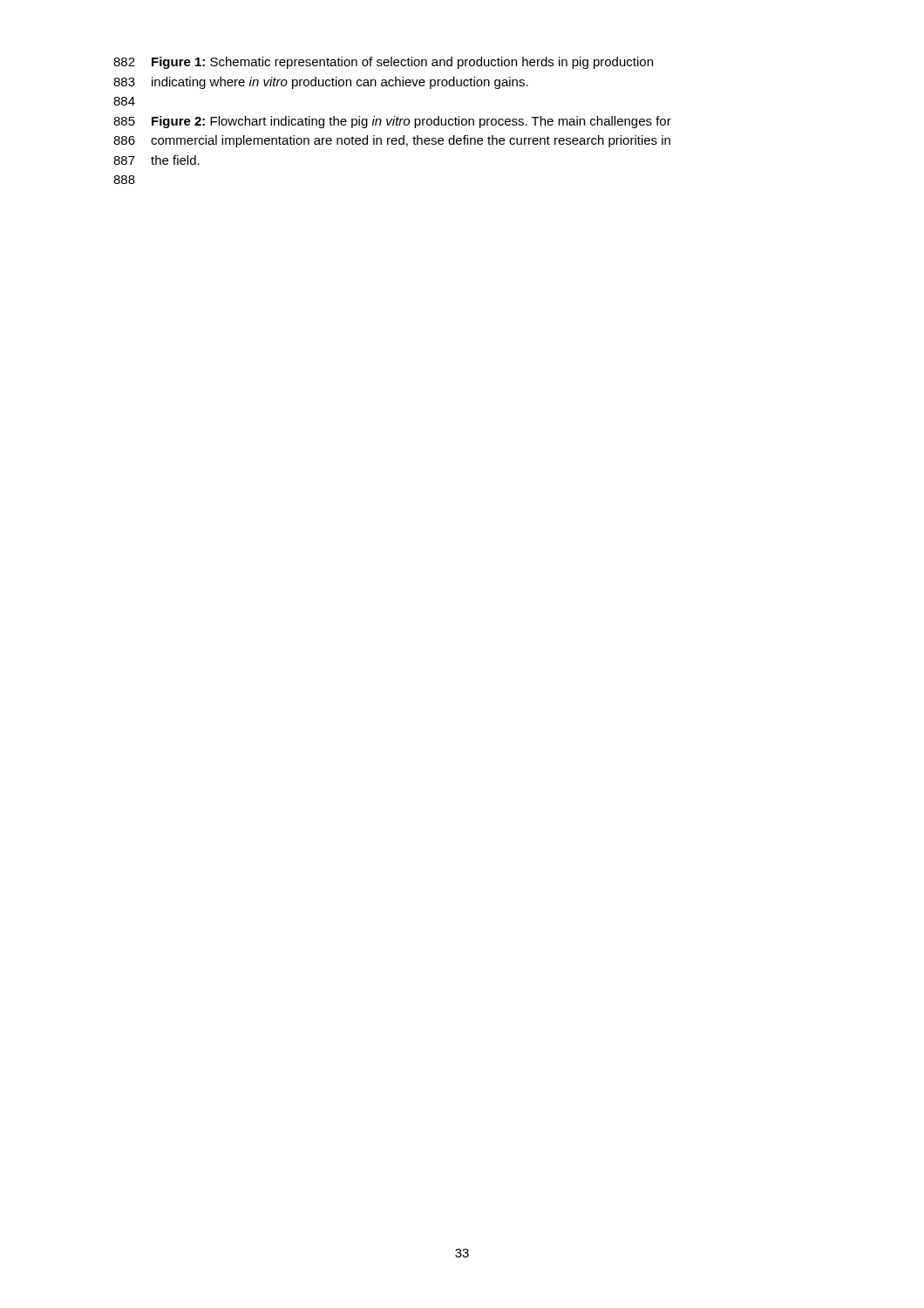The height and width of the screenshot is (1308, 924).
Task: Locate the block starting "882 Figure 1: Schematic representation of selection and"
Action: [x=475, y=72]
